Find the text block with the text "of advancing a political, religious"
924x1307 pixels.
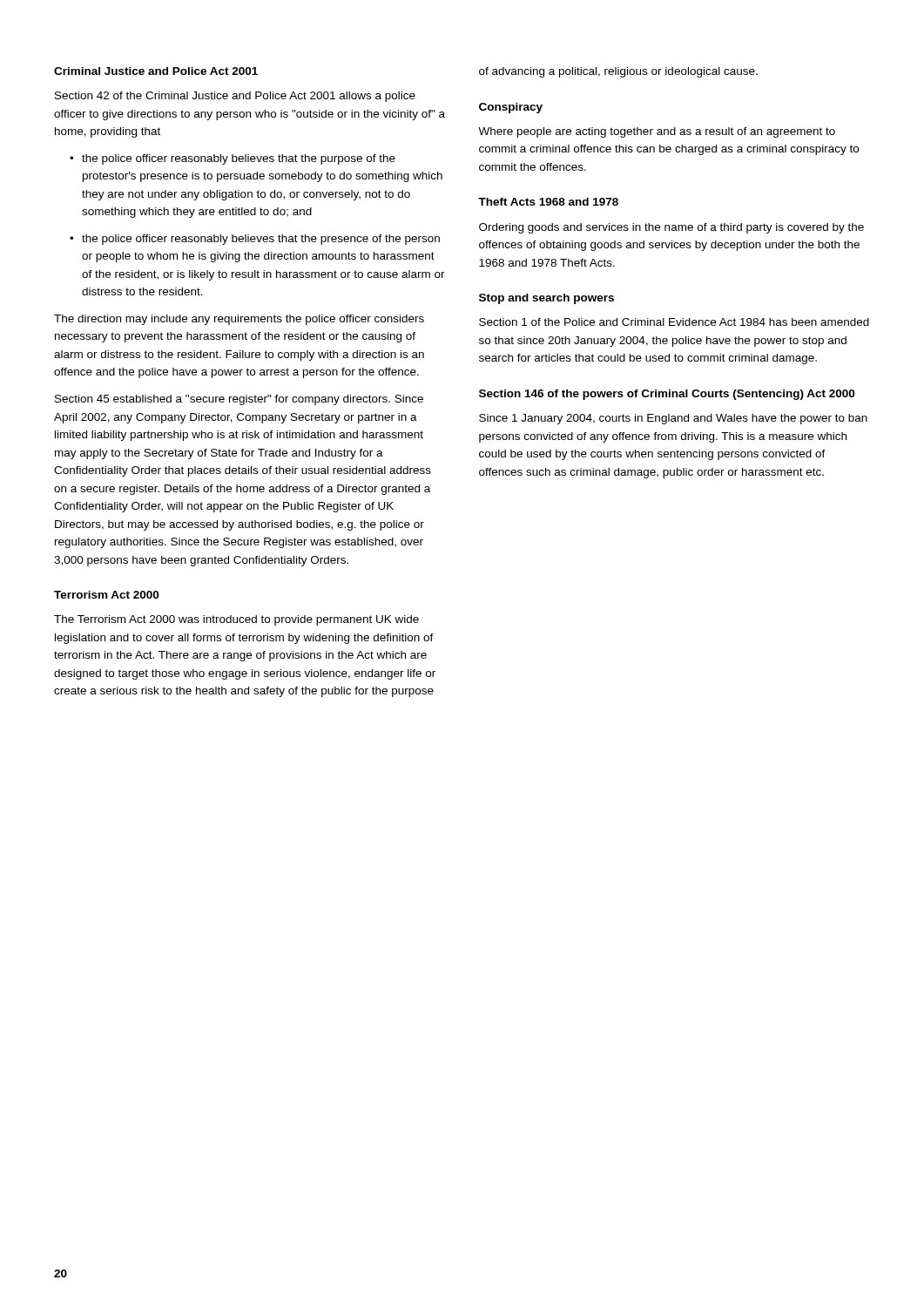[x=618, y=71]
